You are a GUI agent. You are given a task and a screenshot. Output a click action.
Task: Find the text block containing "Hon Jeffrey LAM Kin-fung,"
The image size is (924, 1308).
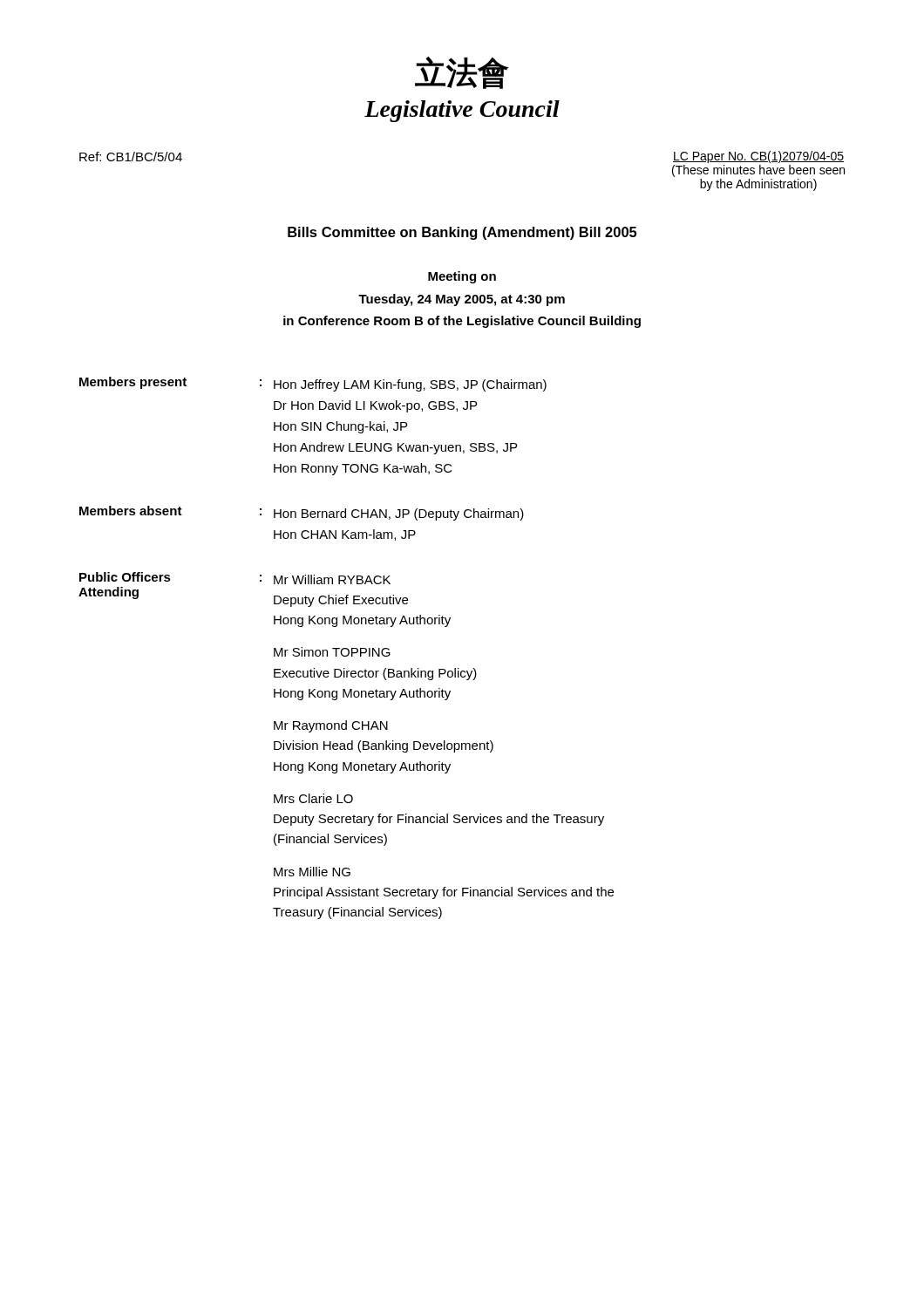pos(410,426)
